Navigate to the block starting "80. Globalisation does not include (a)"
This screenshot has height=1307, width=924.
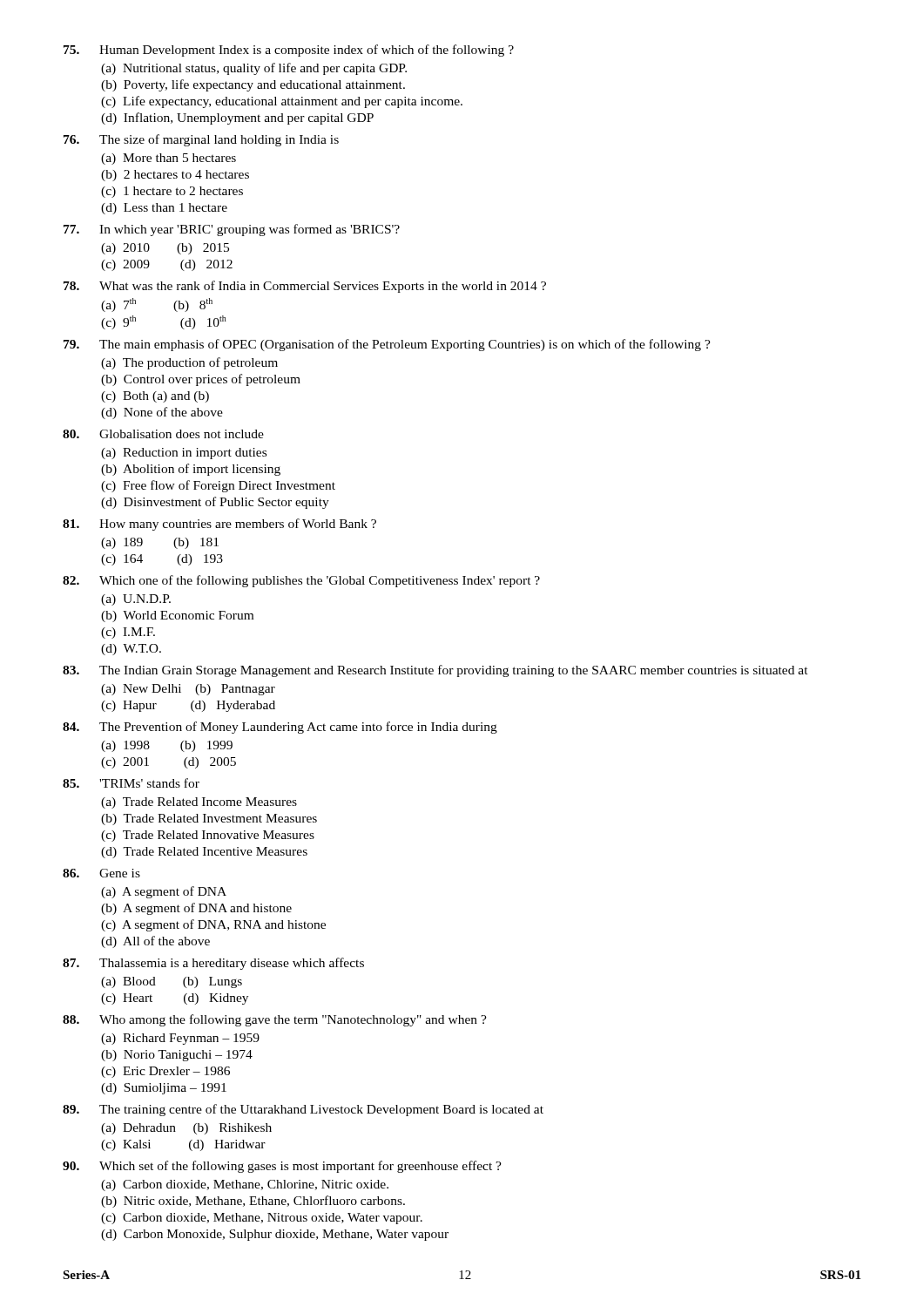point(163,434)
